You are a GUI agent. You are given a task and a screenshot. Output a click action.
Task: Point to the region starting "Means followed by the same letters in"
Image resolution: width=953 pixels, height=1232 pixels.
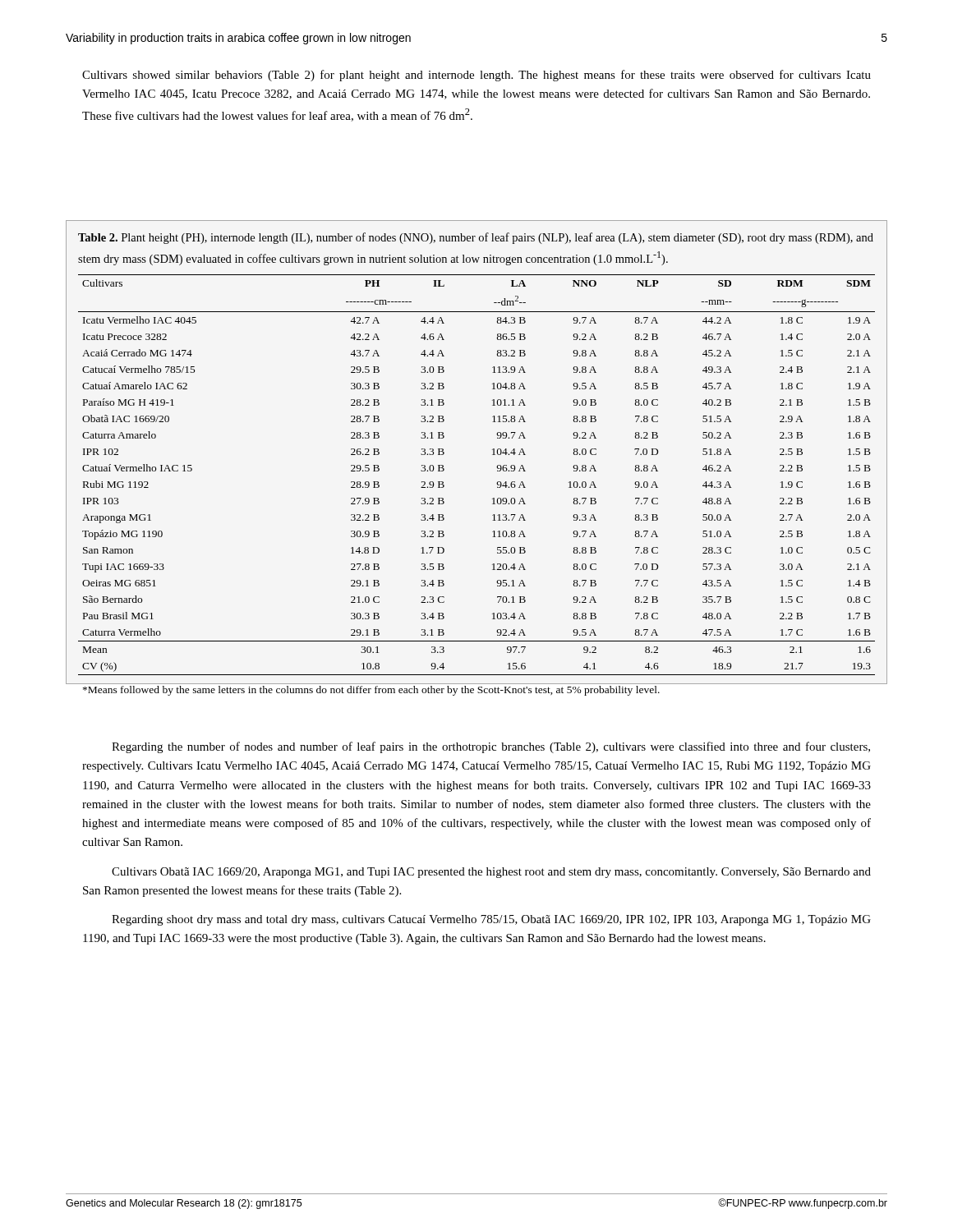(x=371, y=690)
